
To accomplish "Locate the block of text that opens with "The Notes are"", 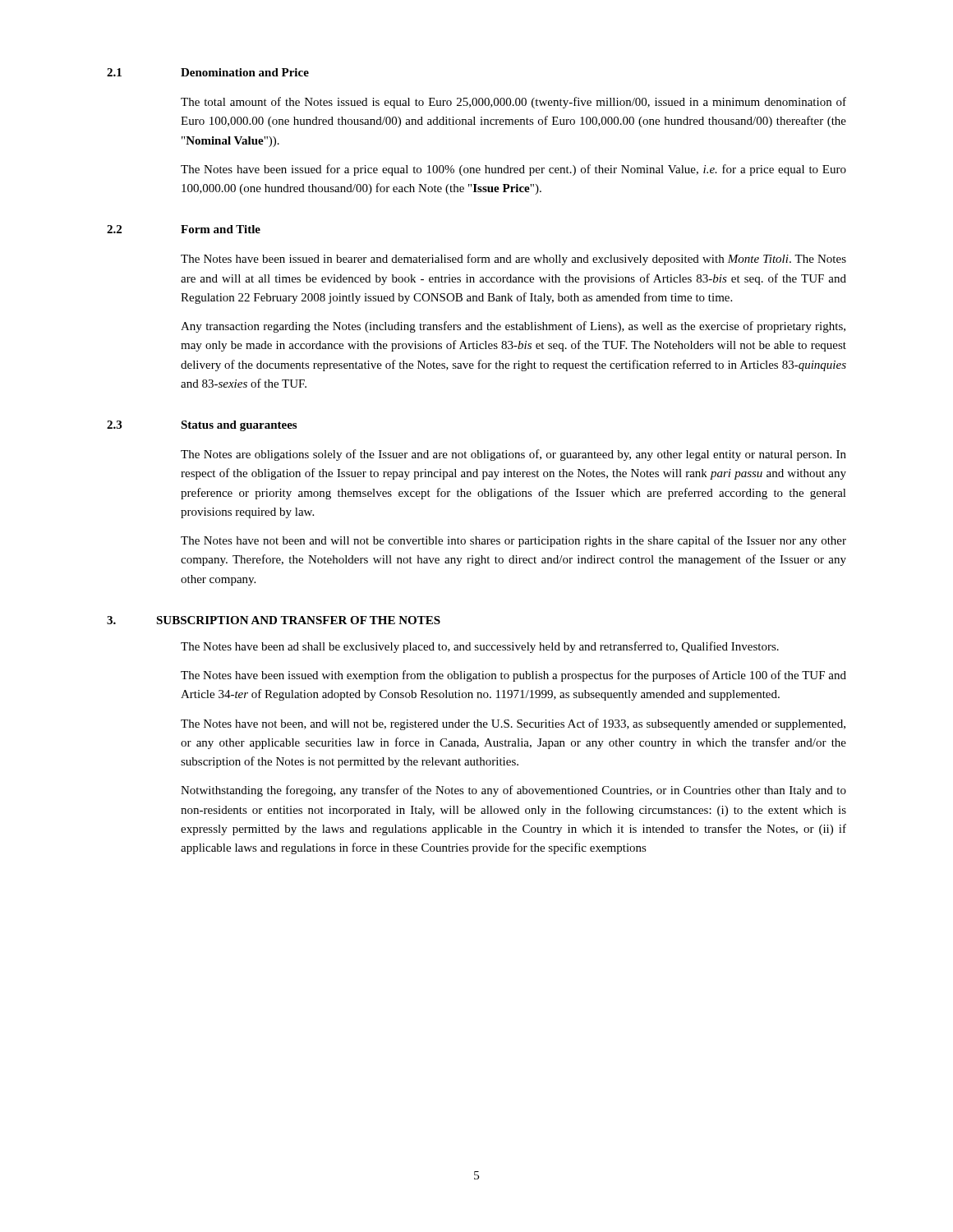I will coord(513,455).
